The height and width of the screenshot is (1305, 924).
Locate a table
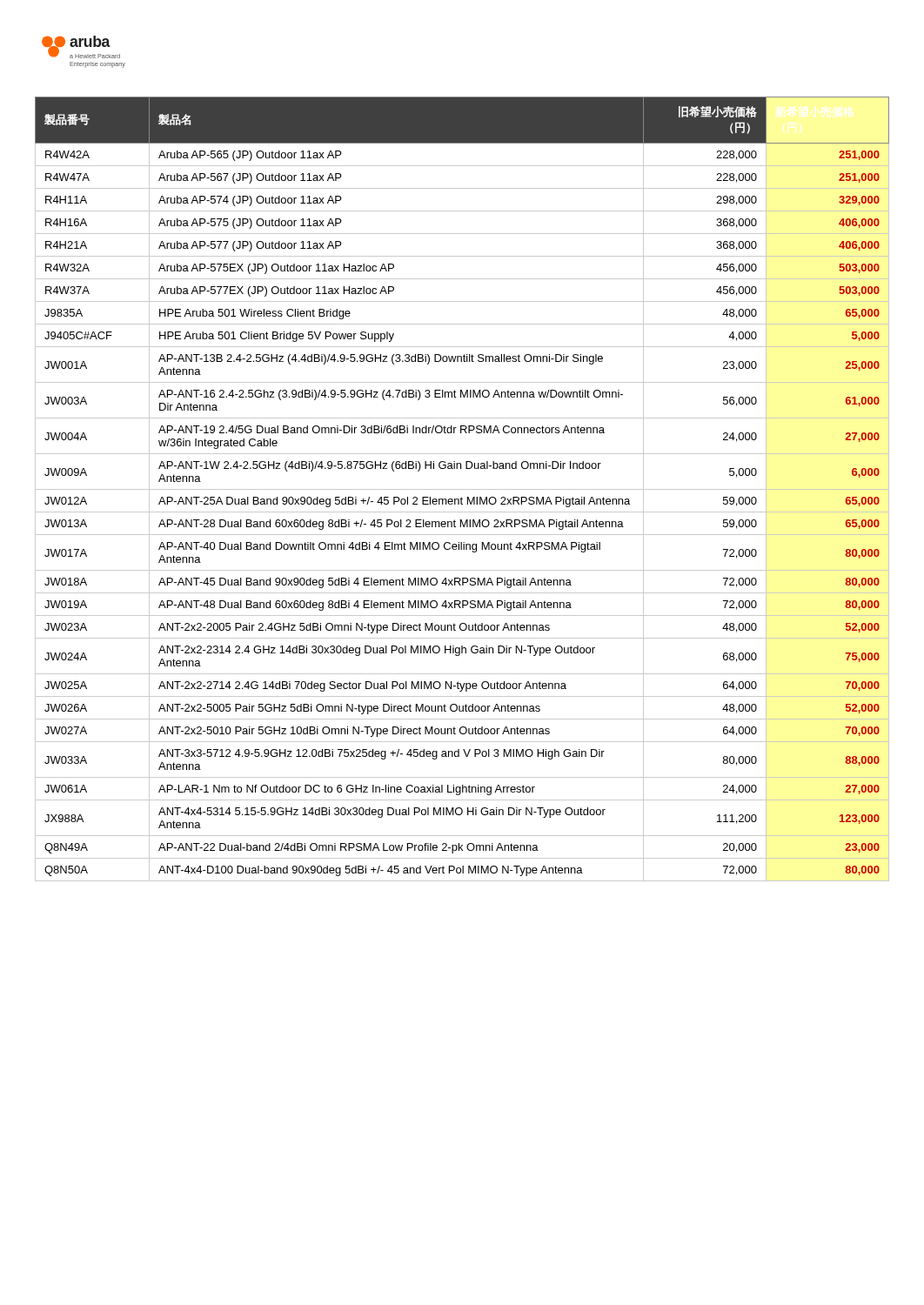click(462, 489)
